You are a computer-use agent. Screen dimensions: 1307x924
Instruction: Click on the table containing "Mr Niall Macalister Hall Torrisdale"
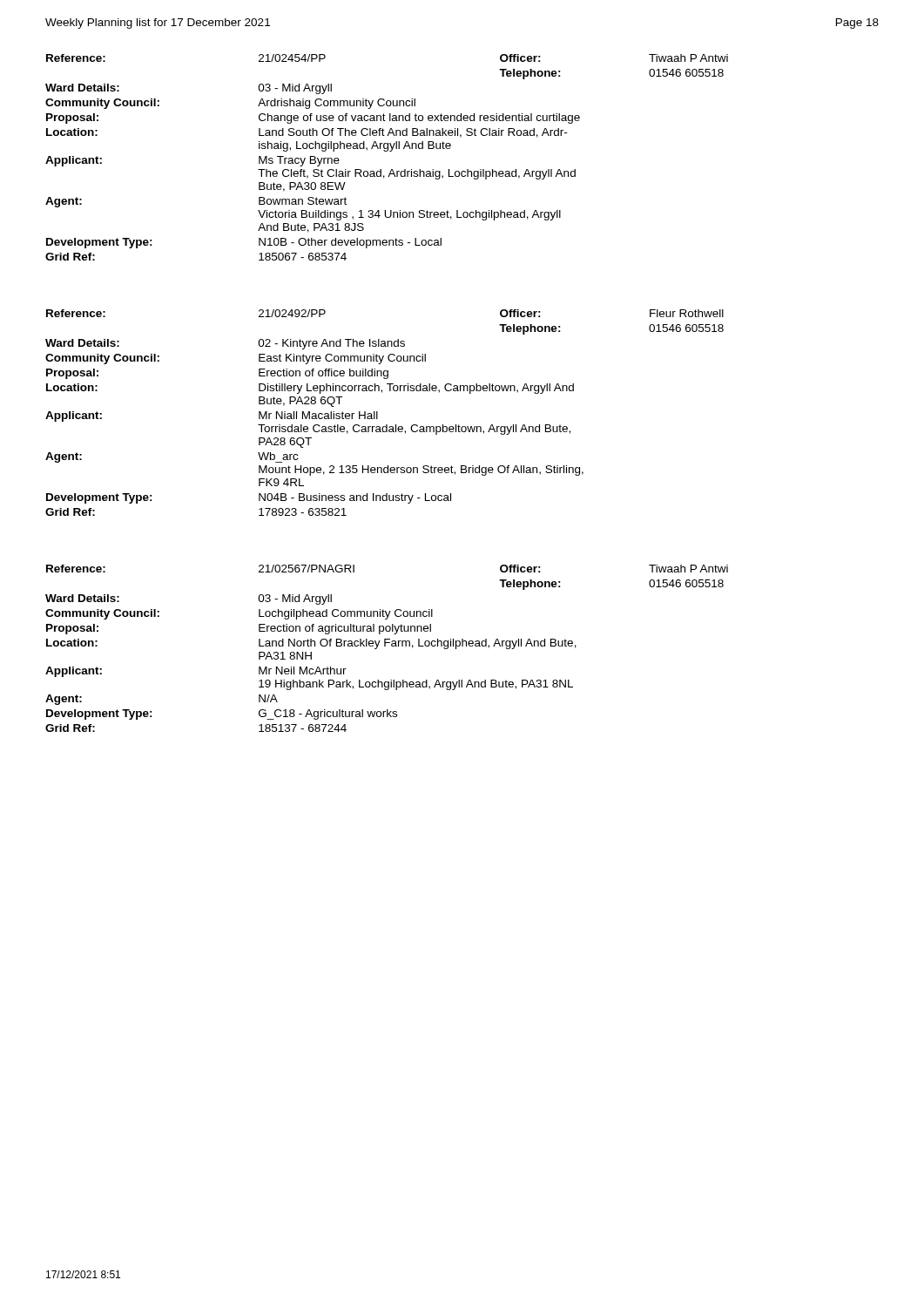462,413
